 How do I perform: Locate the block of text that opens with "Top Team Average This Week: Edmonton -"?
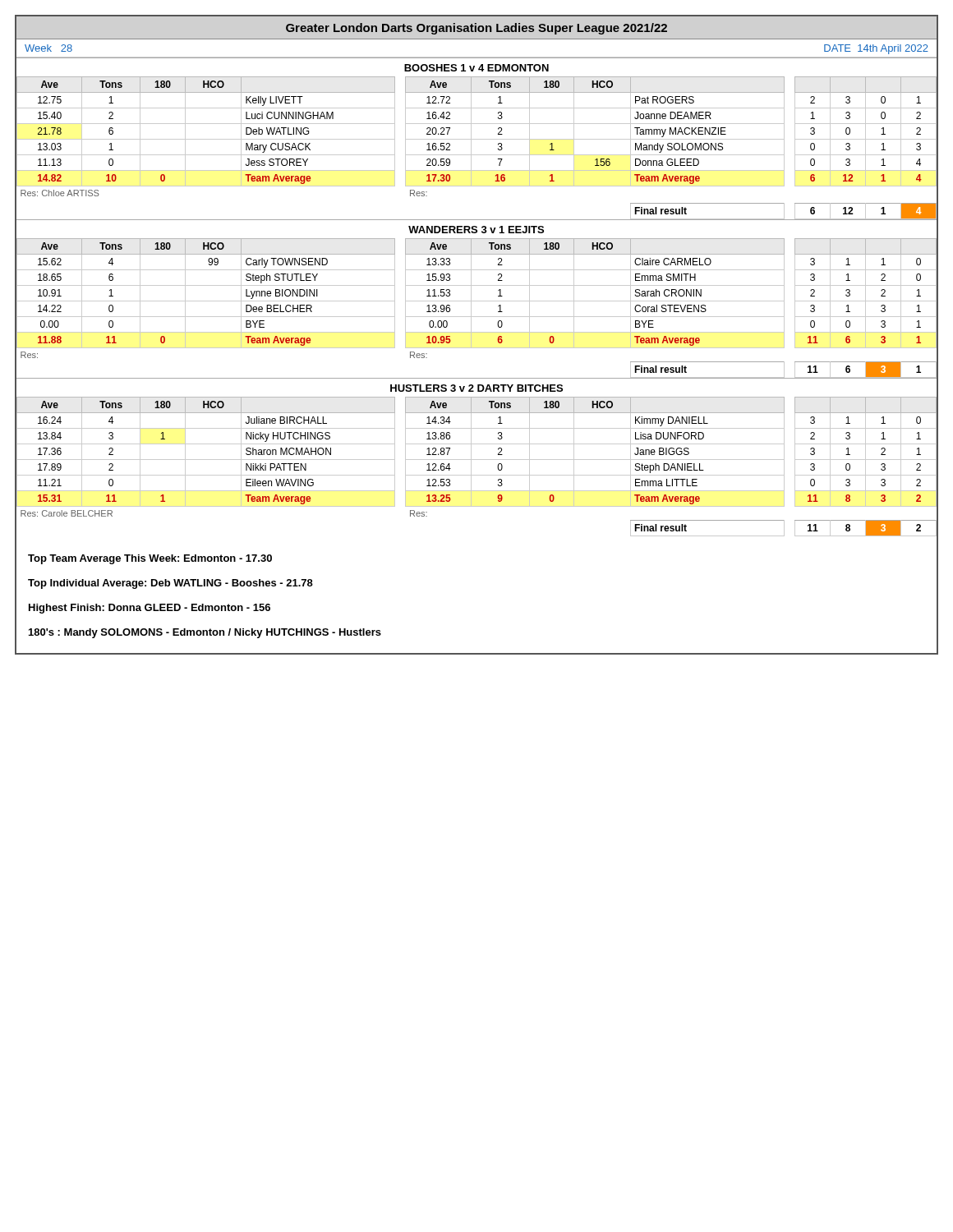click(150, 559)
